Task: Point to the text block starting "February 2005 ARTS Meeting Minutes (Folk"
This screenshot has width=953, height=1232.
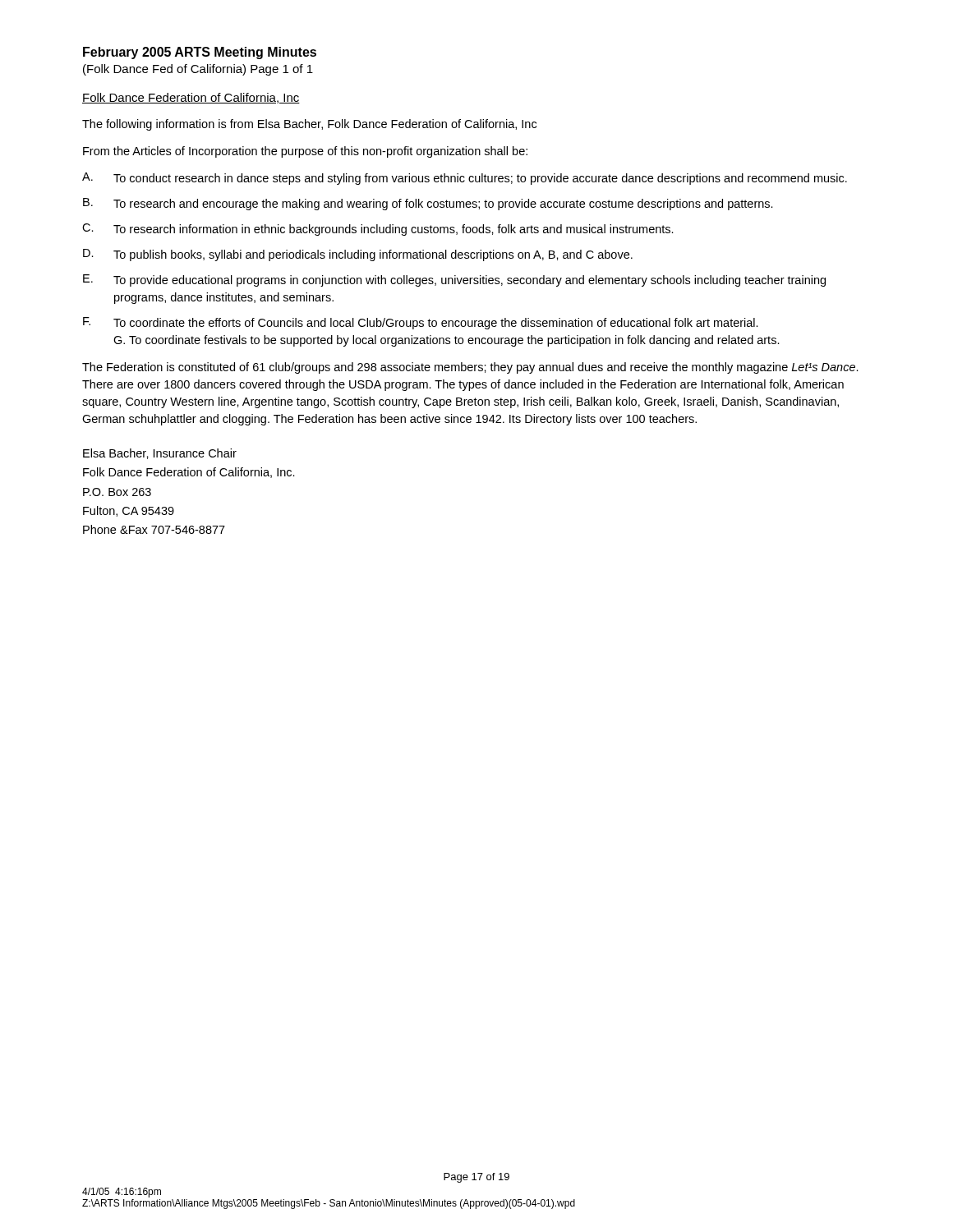Action: pos(200,53)
